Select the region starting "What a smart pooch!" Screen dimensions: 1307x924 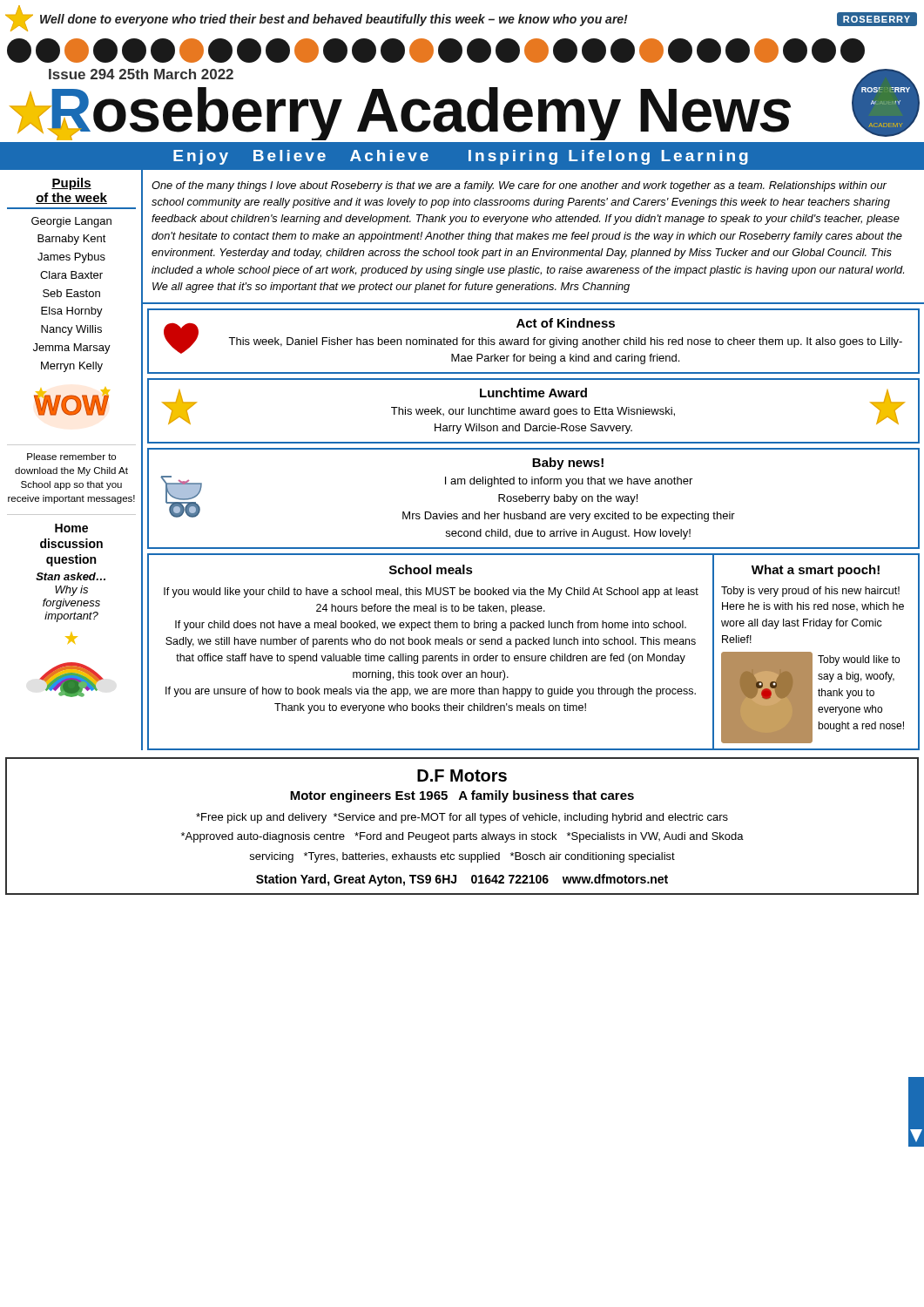pos(816,570)
